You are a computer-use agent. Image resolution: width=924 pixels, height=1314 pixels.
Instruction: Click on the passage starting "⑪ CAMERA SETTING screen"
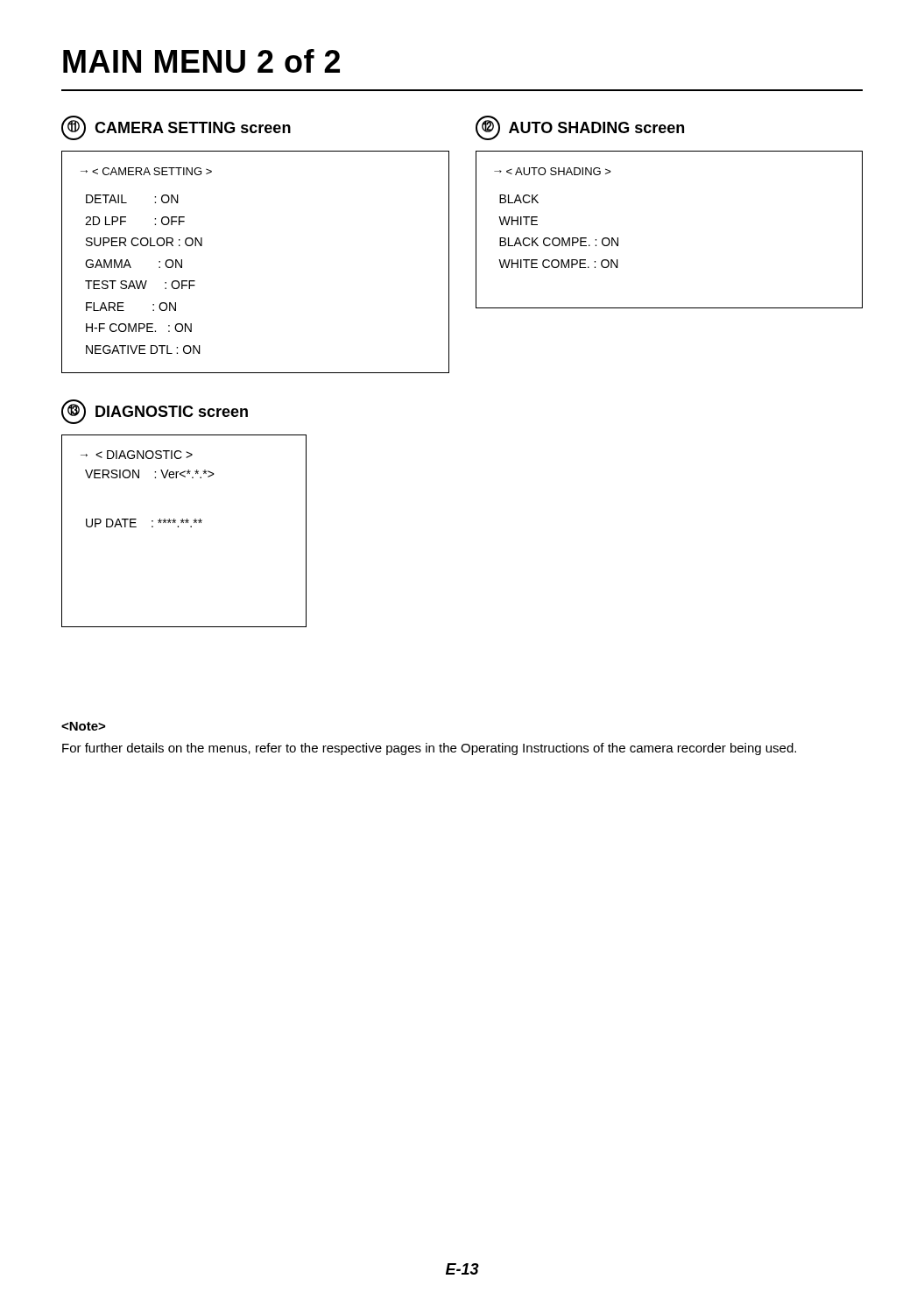pyautogui.click(x=176, y=128)
